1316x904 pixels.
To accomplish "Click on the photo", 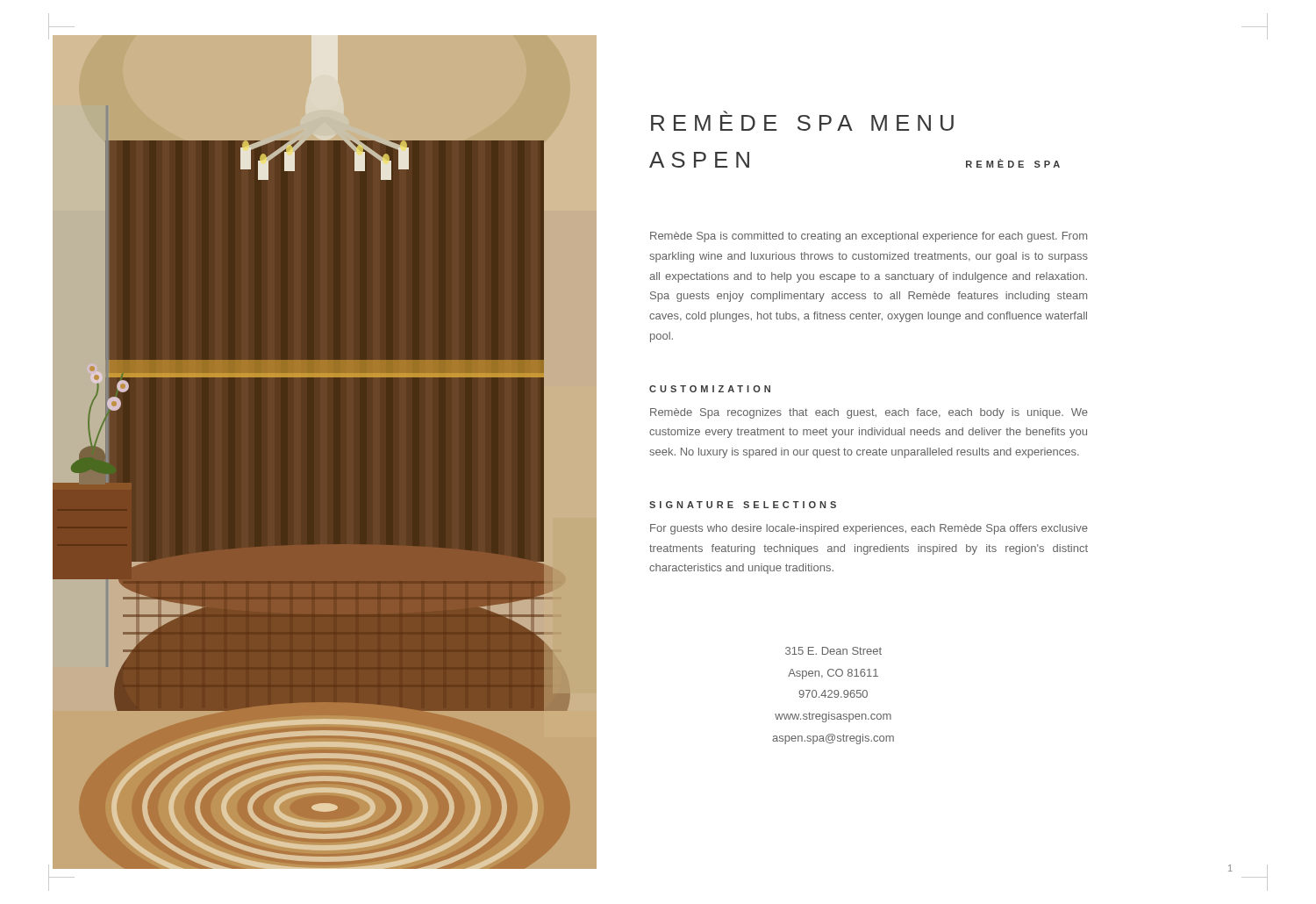I will [325, 452].
